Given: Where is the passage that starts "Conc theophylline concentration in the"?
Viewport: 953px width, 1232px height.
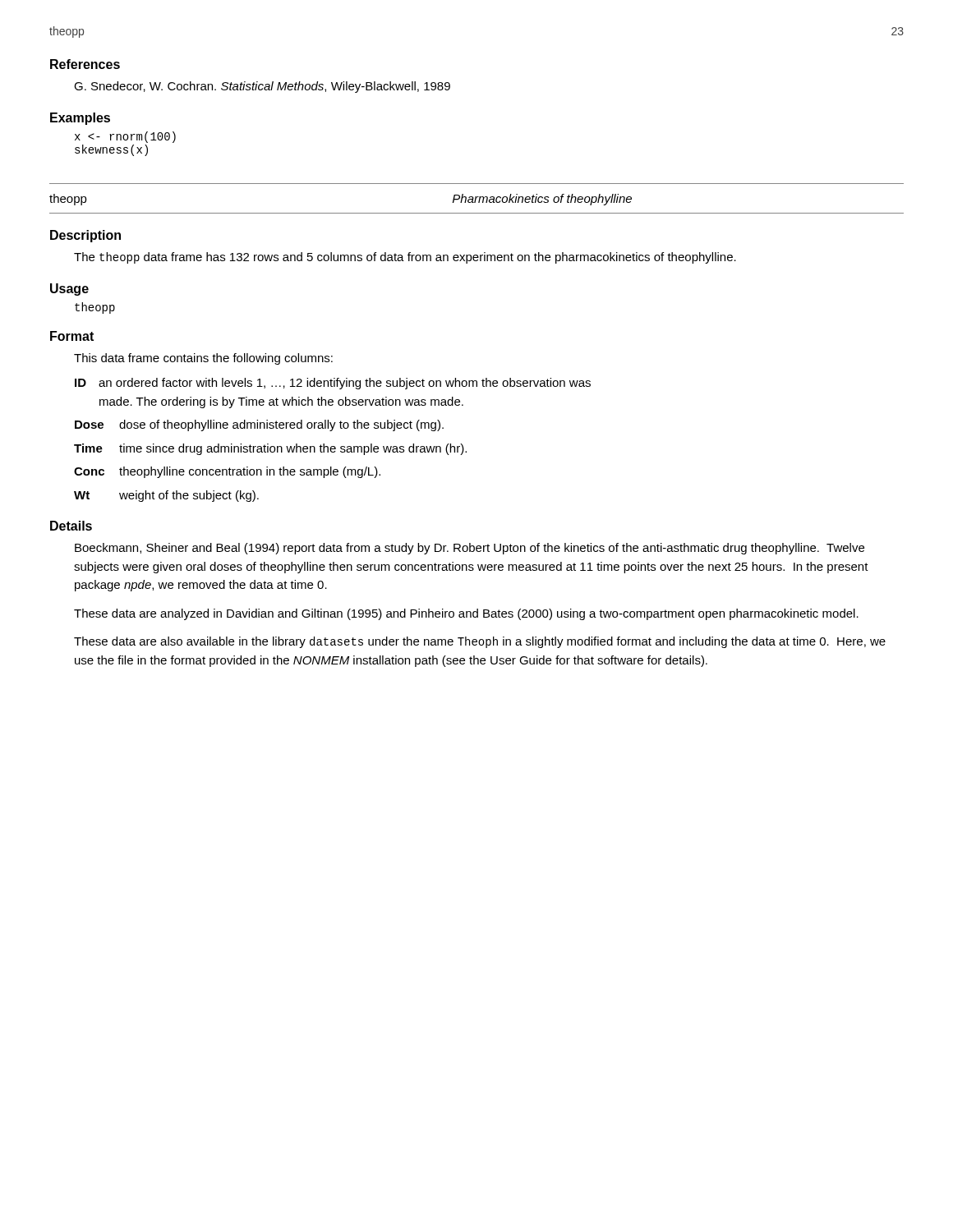Looking at the screenshot, I should (x=227, y=472).
